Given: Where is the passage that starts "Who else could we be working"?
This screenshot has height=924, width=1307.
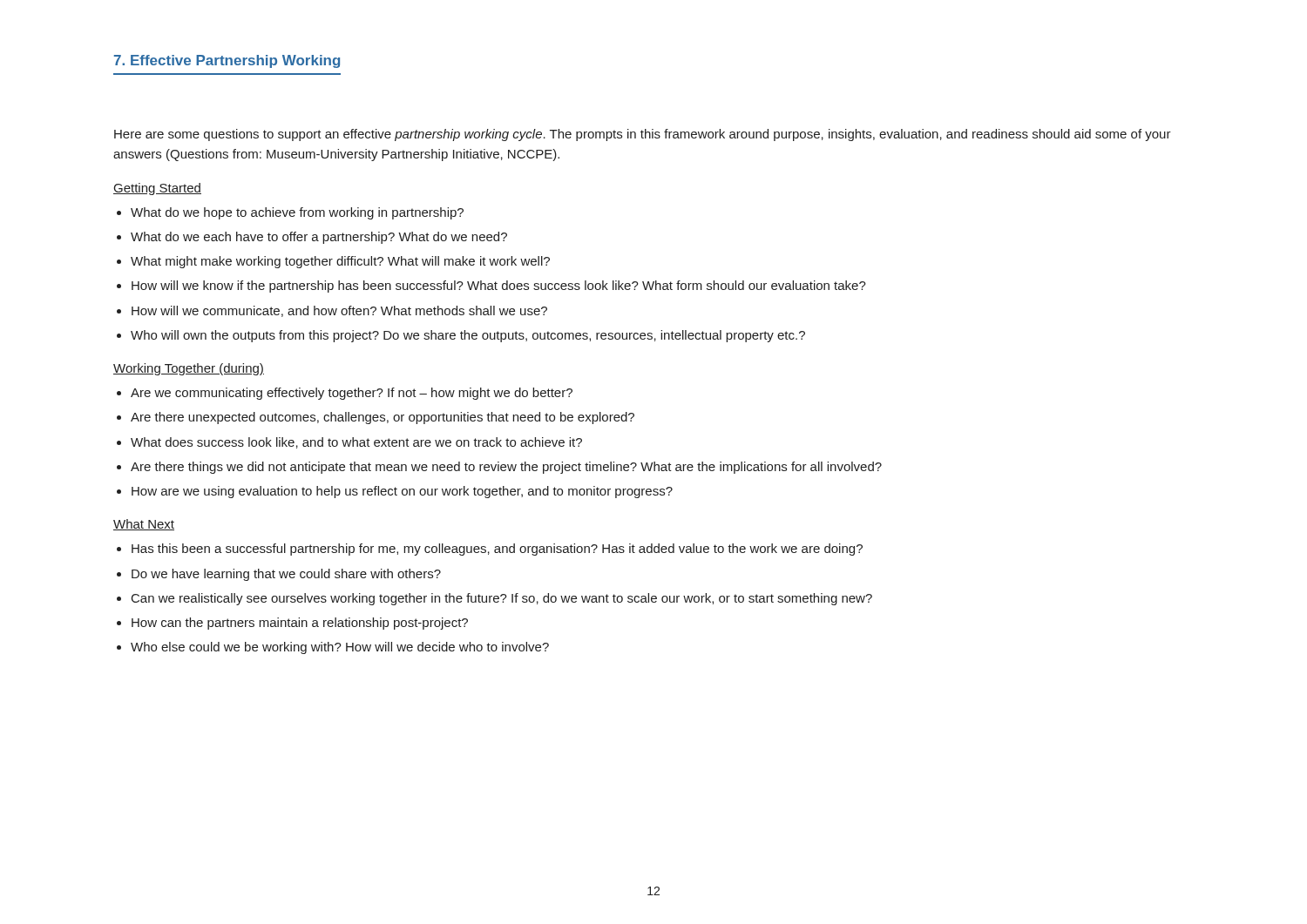Looking at the screenshot, I should [x=340, y=647].
